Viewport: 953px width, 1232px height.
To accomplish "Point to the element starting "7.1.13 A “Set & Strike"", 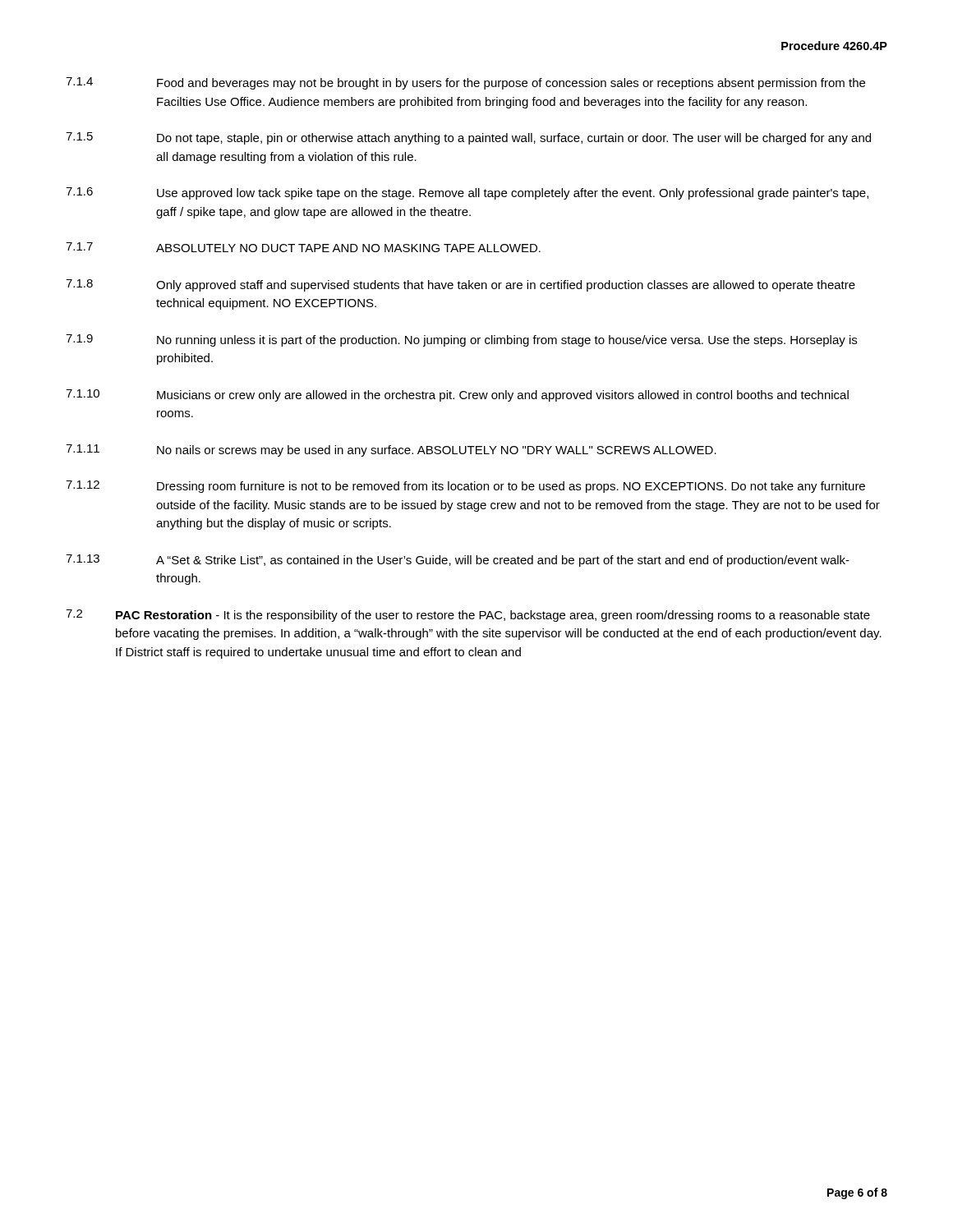I will coord(476,569).
